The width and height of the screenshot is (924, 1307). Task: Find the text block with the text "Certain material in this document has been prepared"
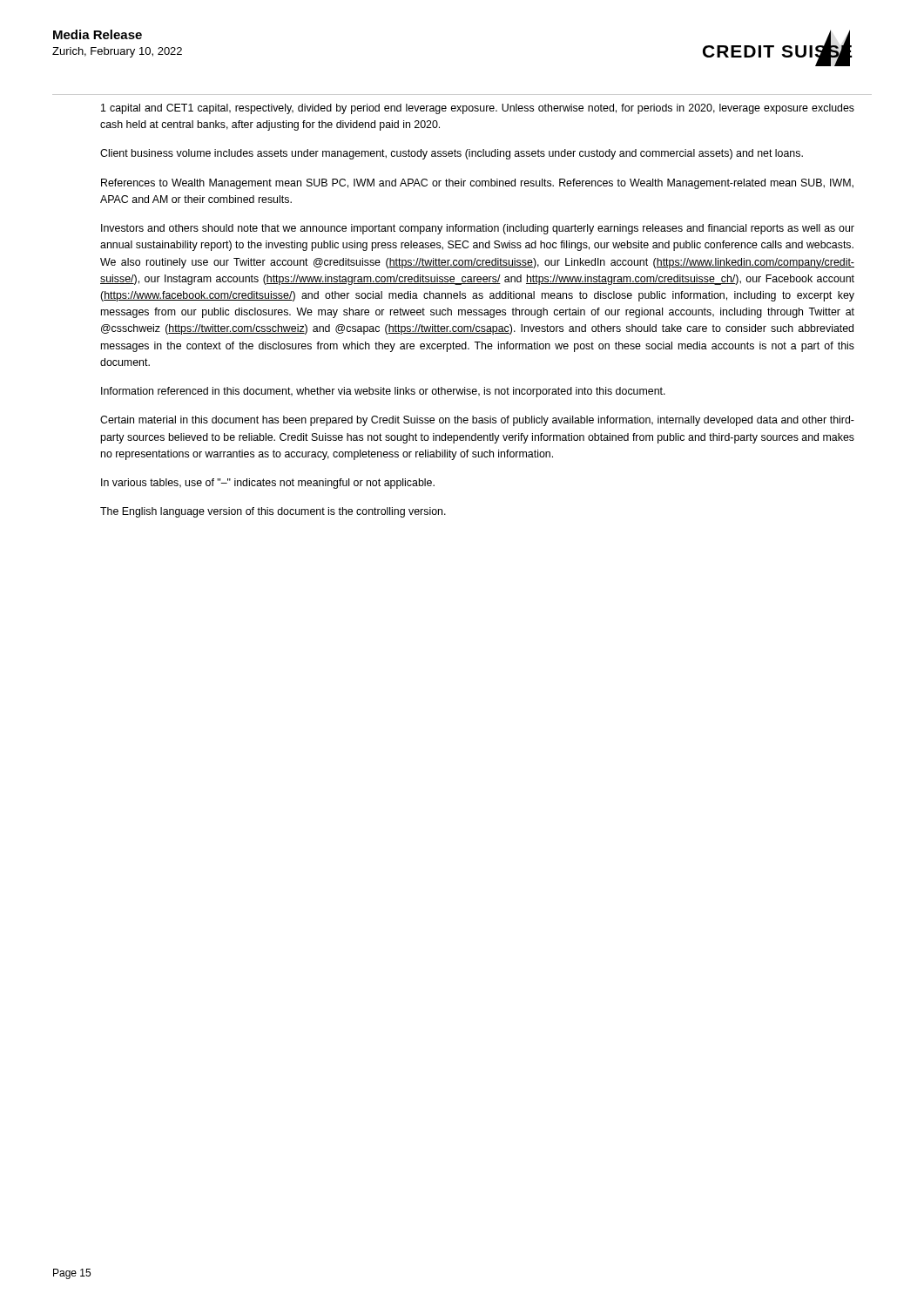tap(477, 437)
